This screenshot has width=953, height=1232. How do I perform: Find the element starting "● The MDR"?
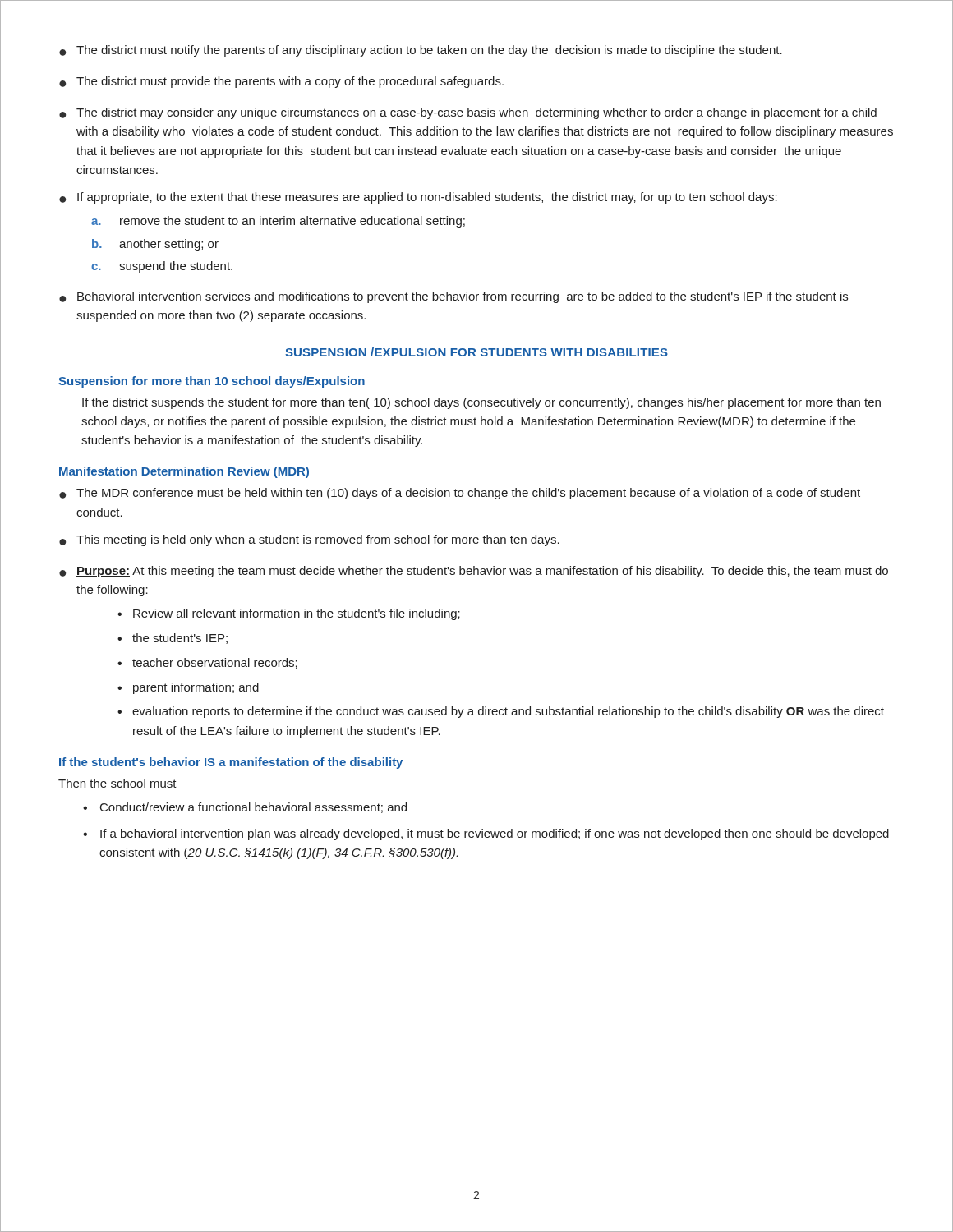(x=476, y=502)
